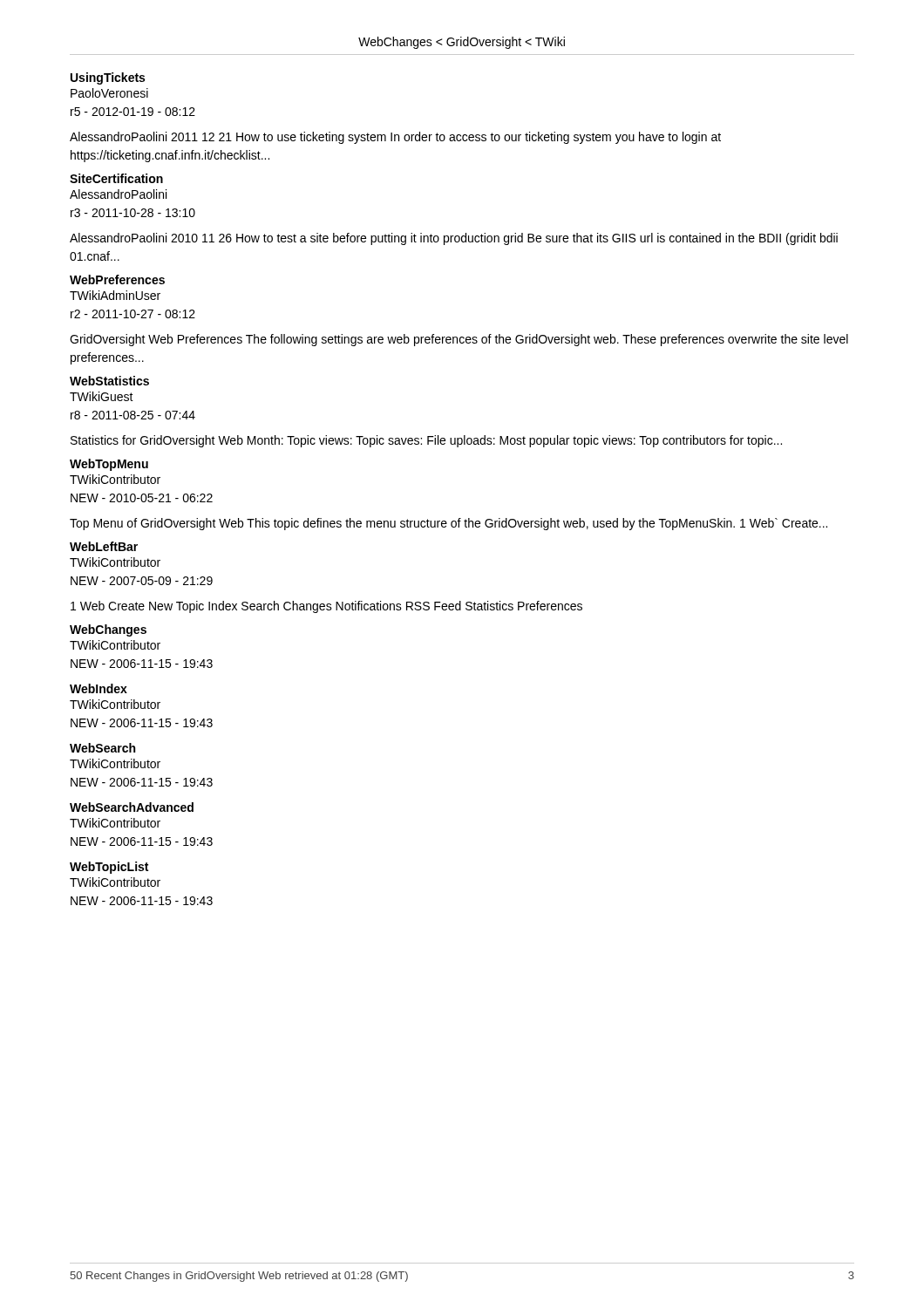The image size is (924, 1308).
Task: Locate the text starting "Statistics for GridOversight Web Month:"
Action: tap(426, 440)
